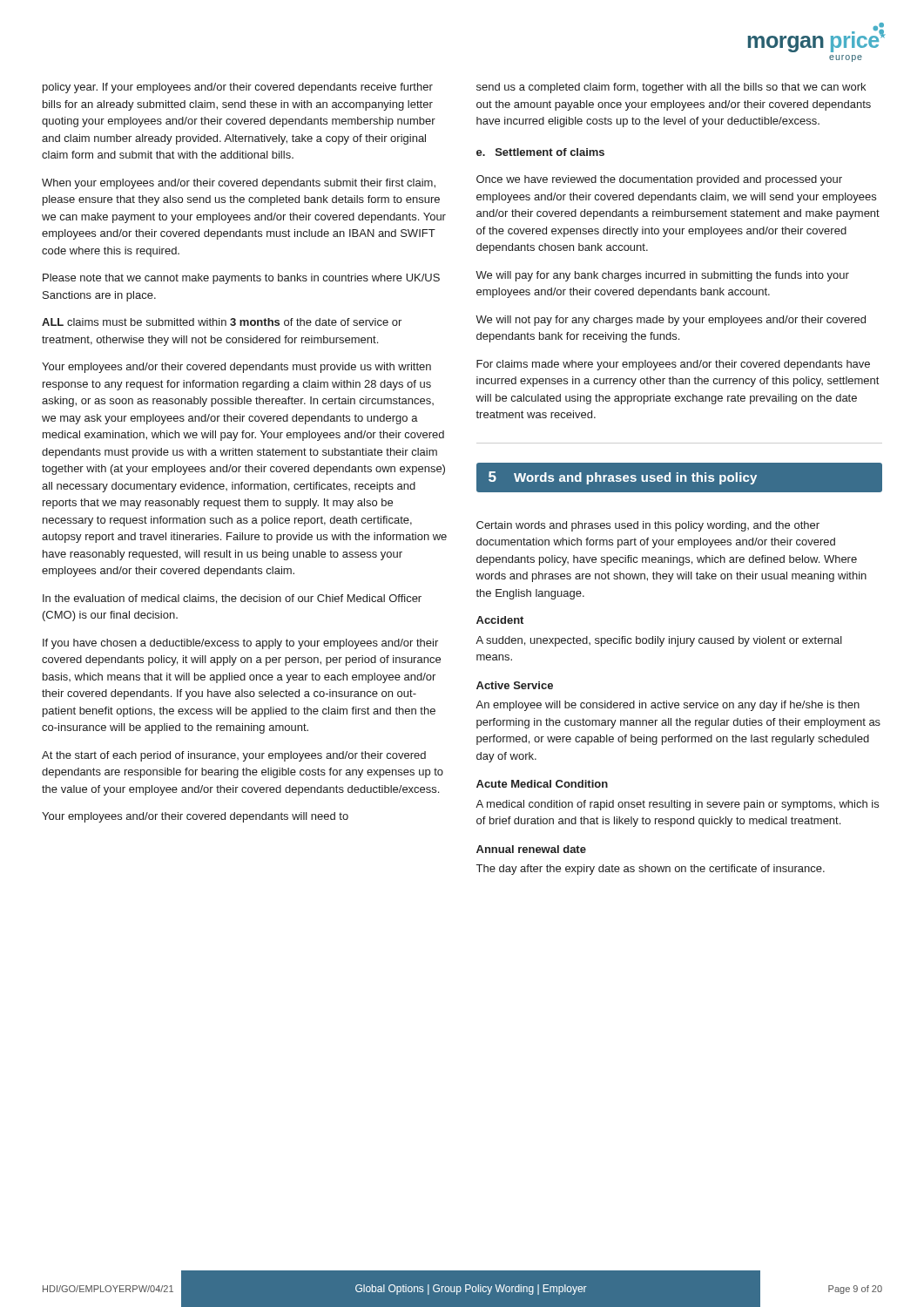Find the section header that says "5 Words and"
This screenshot has height=1307, width=924.
tap(679, 477)
